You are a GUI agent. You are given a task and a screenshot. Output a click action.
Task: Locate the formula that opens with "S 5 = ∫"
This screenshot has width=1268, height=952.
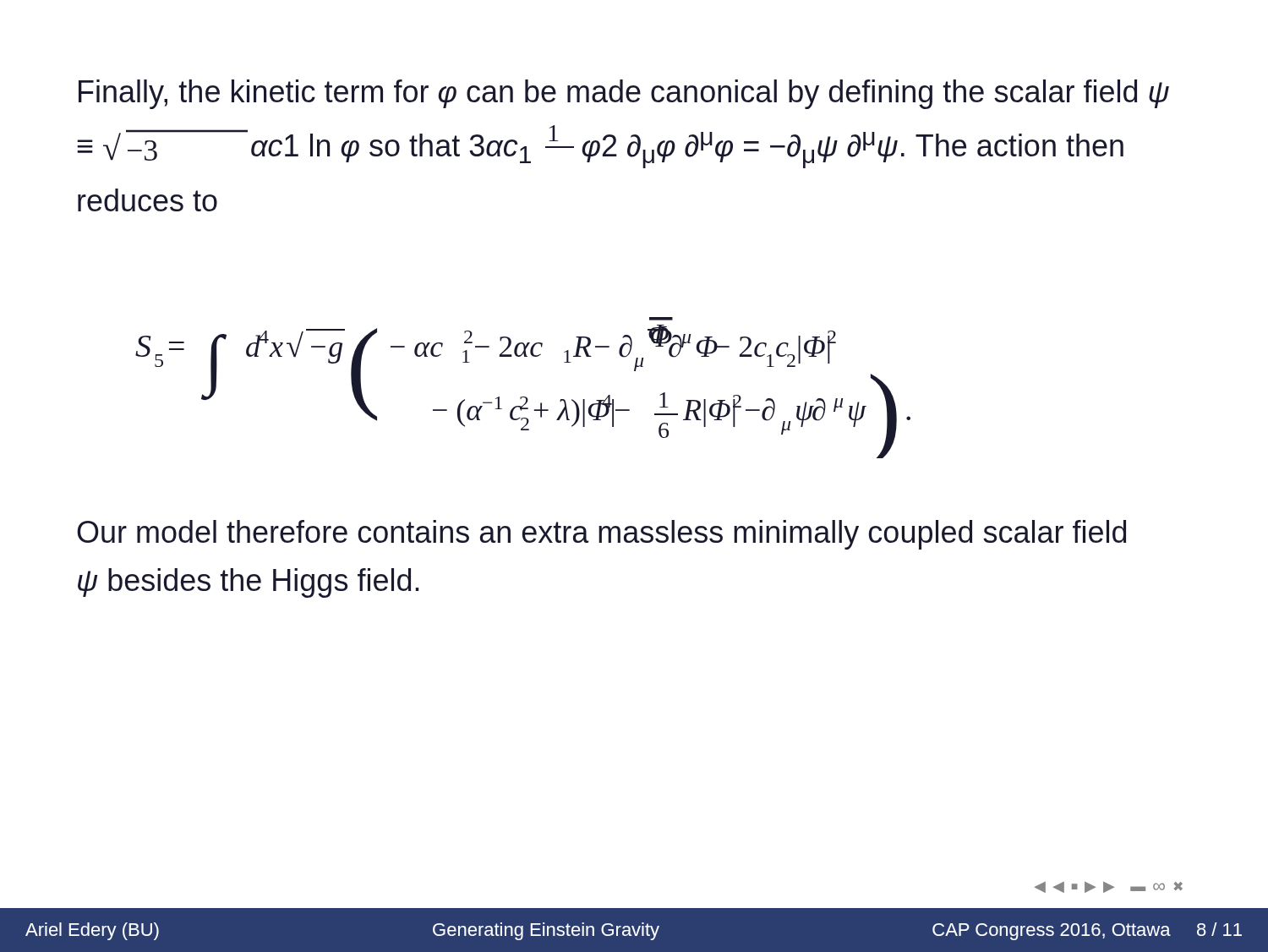click(x=651, y=367)
